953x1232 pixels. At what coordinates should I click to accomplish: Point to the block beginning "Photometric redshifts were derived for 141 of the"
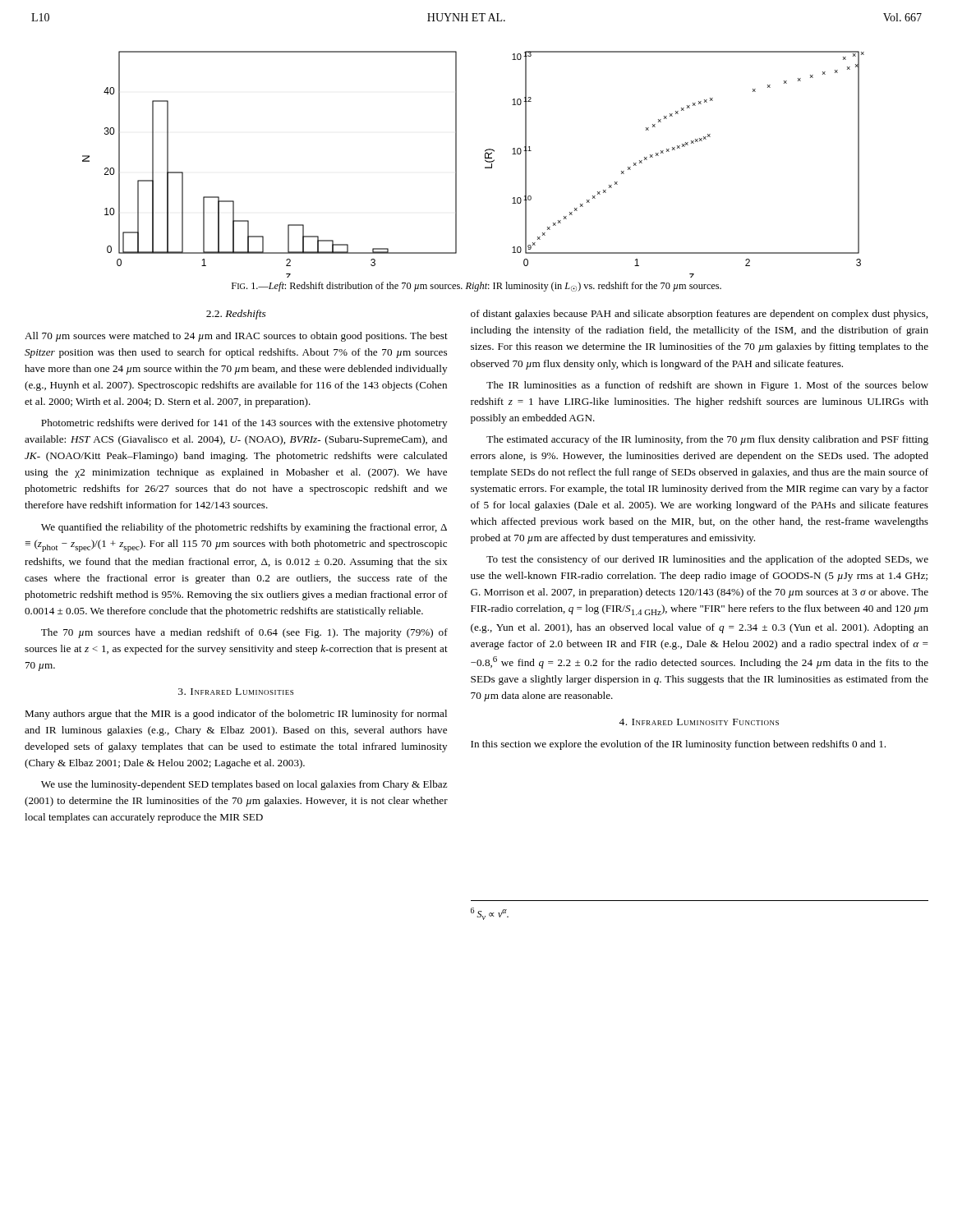(236, 464)
